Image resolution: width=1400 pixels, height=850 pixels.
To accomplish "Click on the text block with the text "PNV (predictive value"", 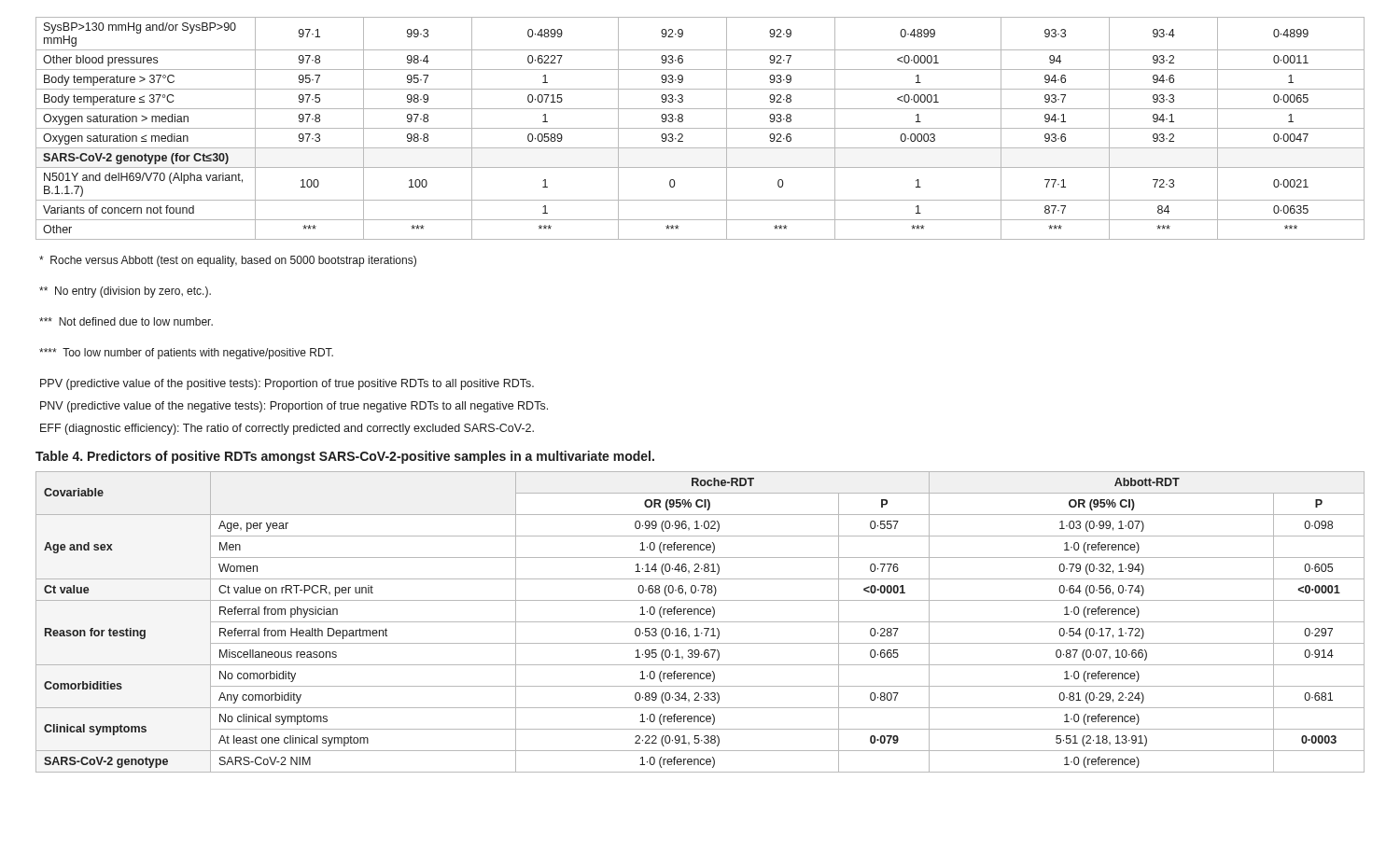I will [x=294, y=406].
